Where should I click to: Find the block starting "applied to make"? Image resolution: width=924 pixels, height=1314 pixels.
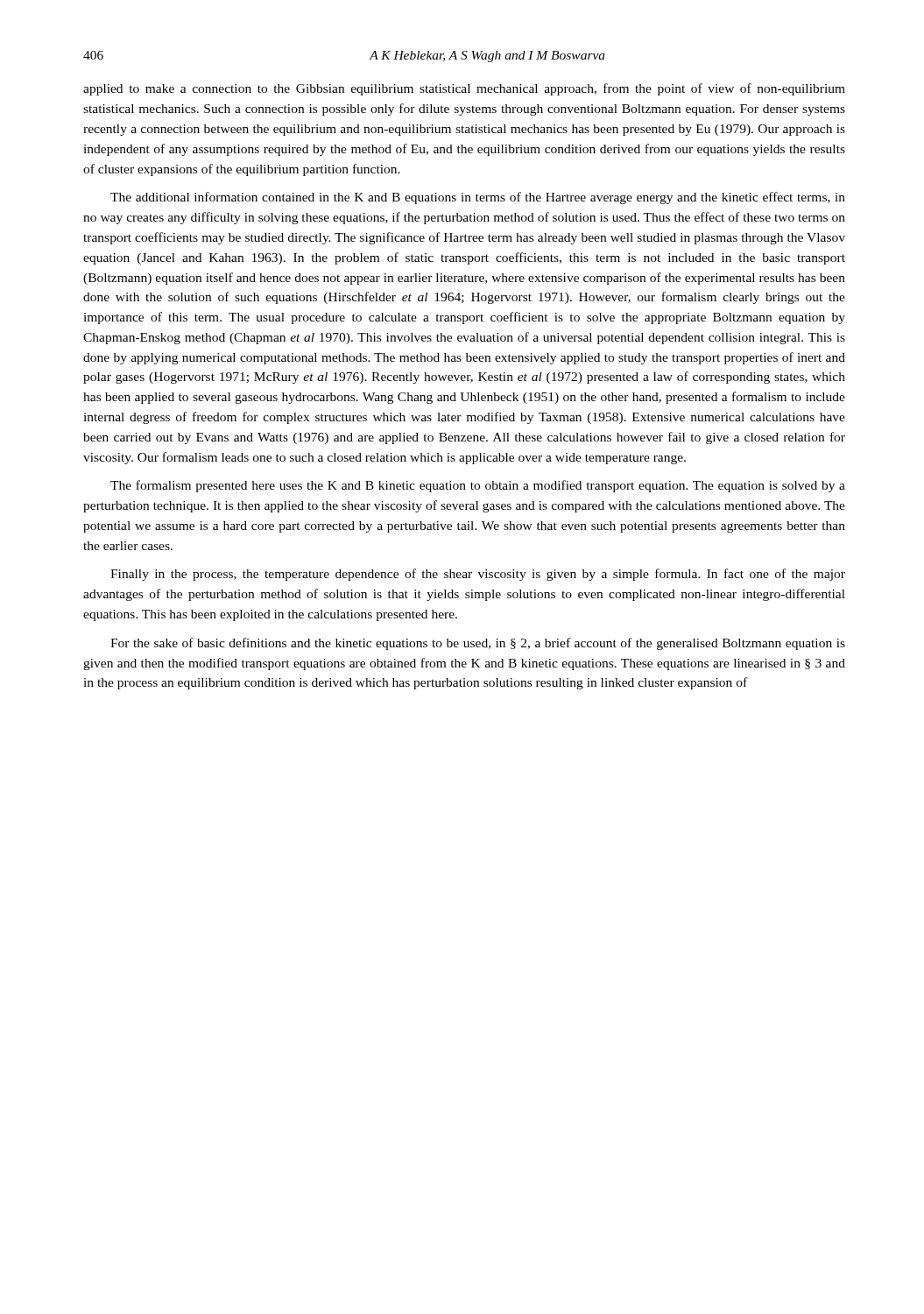coord(464,128)
